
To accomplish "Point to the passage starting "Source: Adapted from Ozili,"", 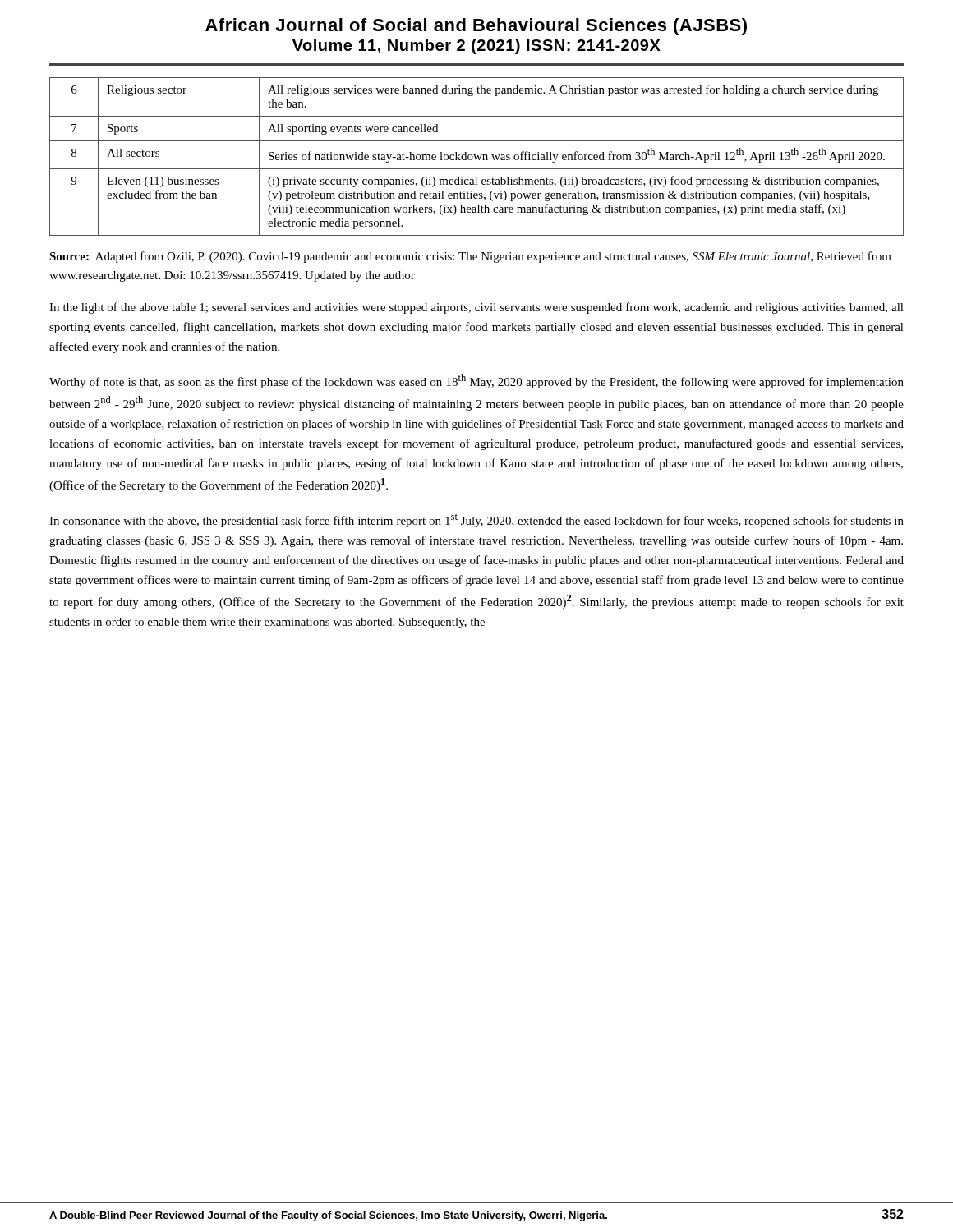I will (x=470, y=265).
